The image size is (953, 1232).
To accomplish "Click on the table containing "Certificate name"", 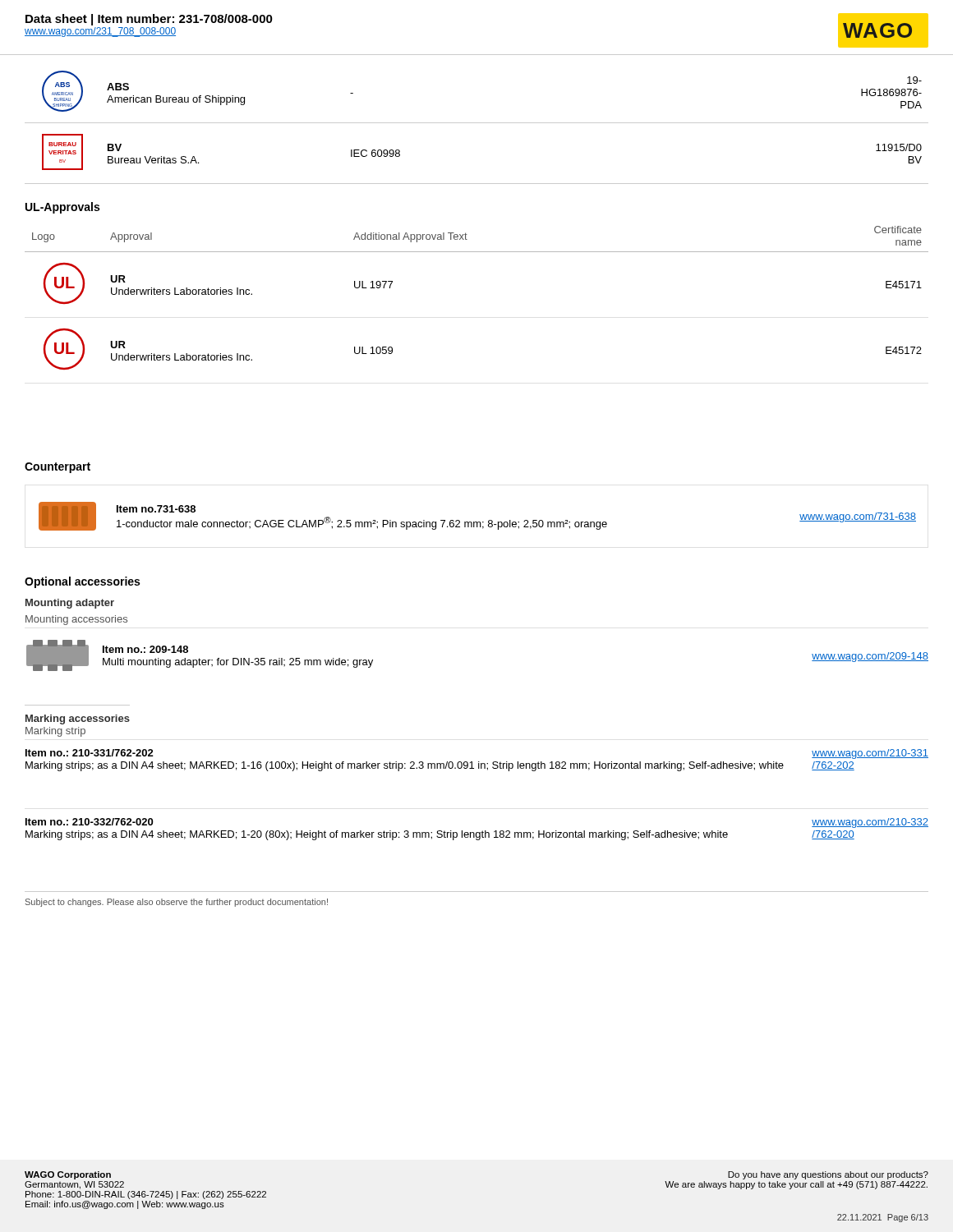I will [476, 302].
